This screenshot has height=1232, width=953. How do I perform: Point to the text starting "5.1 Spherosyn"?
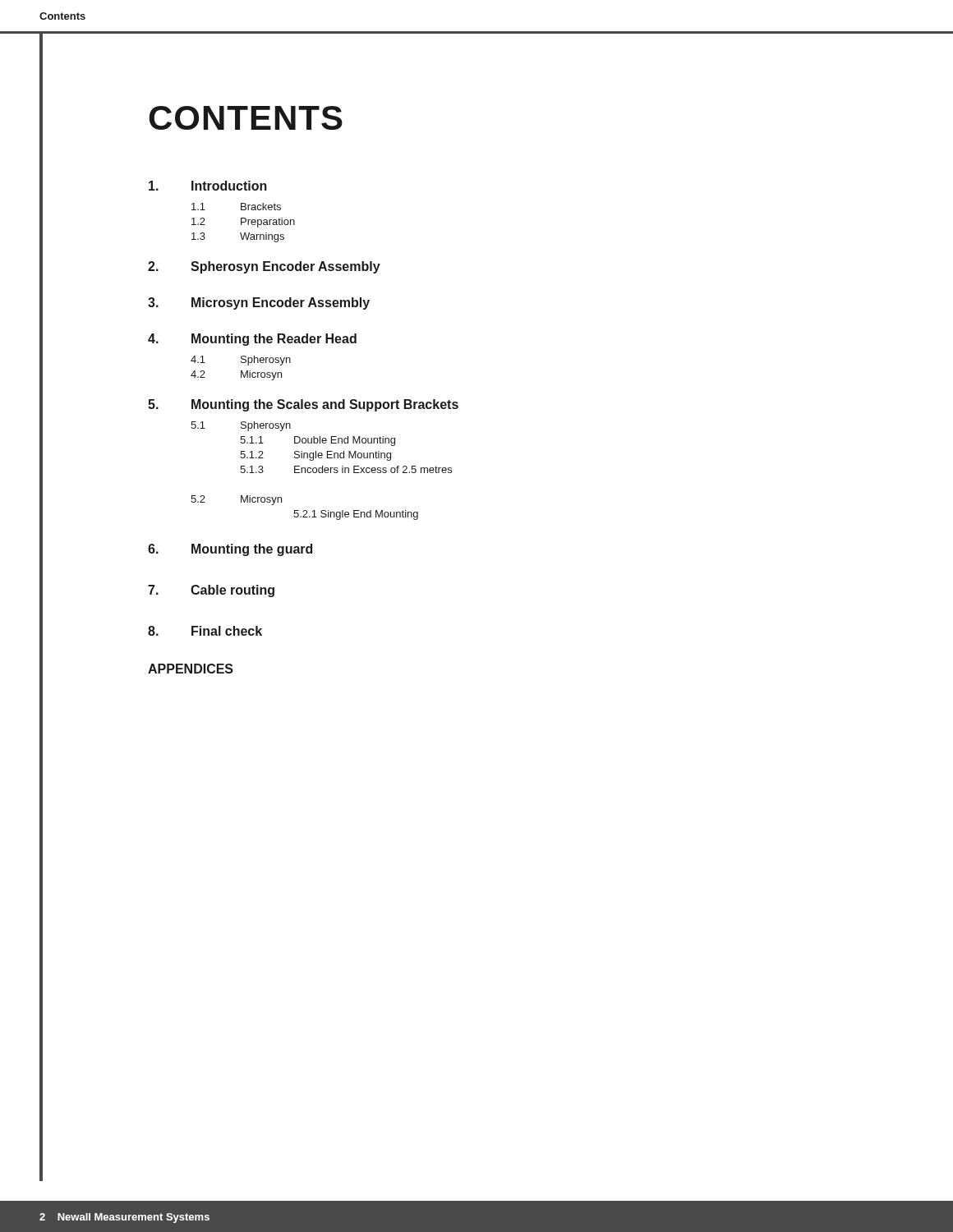[x=241, y=425]
